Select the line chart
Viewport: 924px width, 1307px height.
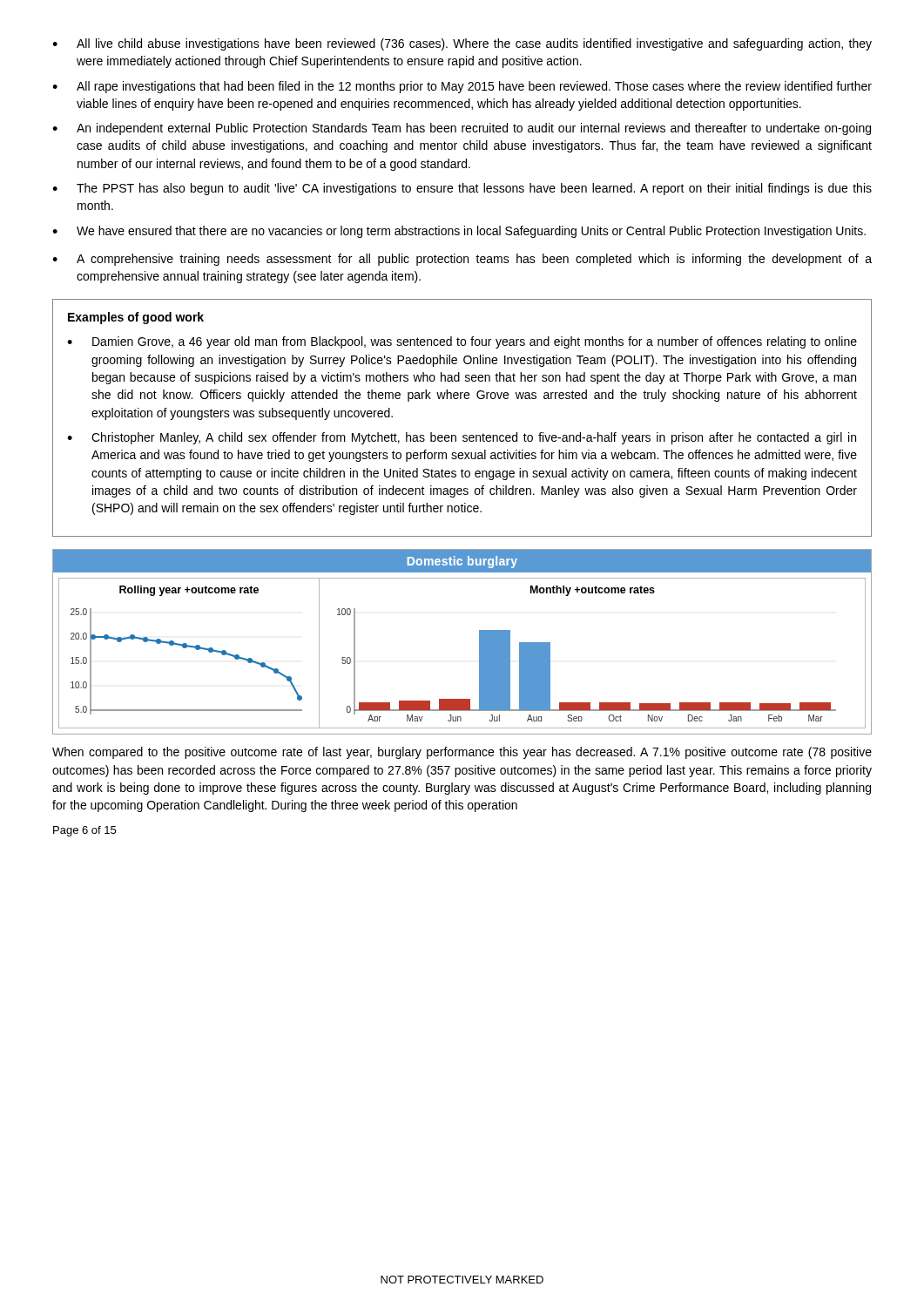(x=462, y=642)
